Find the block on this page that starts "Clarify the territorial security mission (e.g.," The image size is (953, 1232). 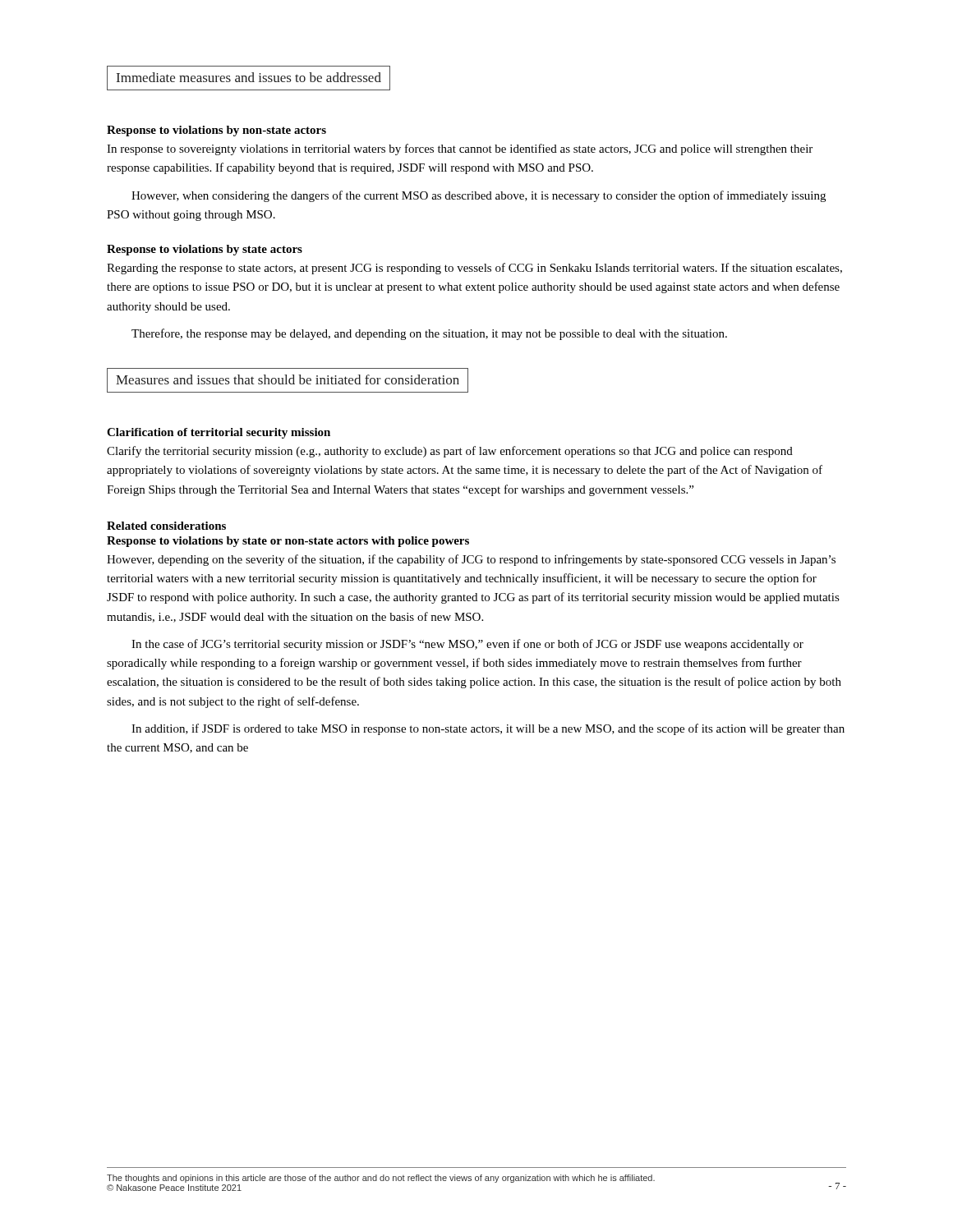pyautogui.click(x=476, y=471)
